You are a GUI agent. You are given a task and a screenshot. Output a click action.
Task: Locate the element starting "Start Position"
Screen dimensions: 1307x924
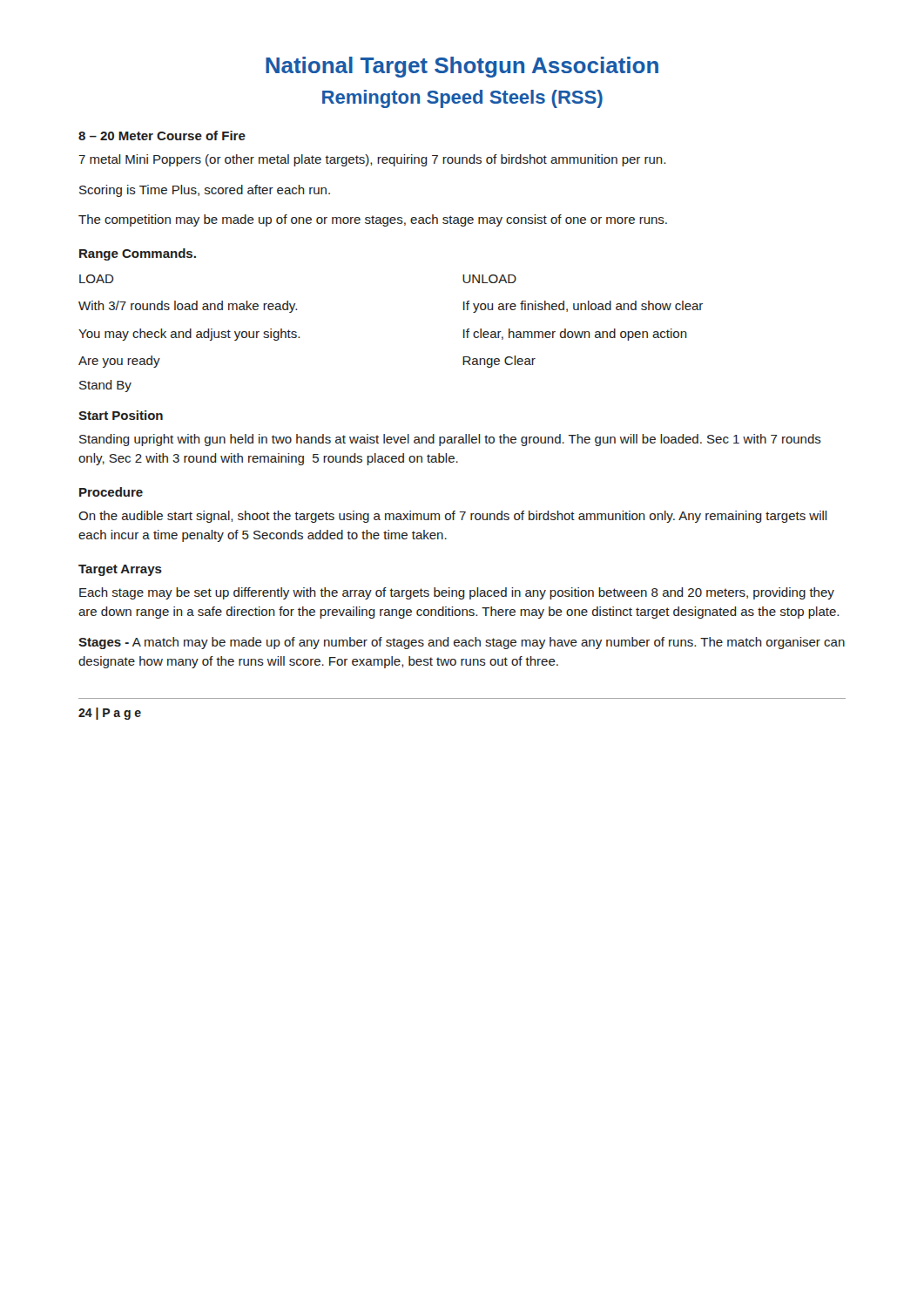121,415
